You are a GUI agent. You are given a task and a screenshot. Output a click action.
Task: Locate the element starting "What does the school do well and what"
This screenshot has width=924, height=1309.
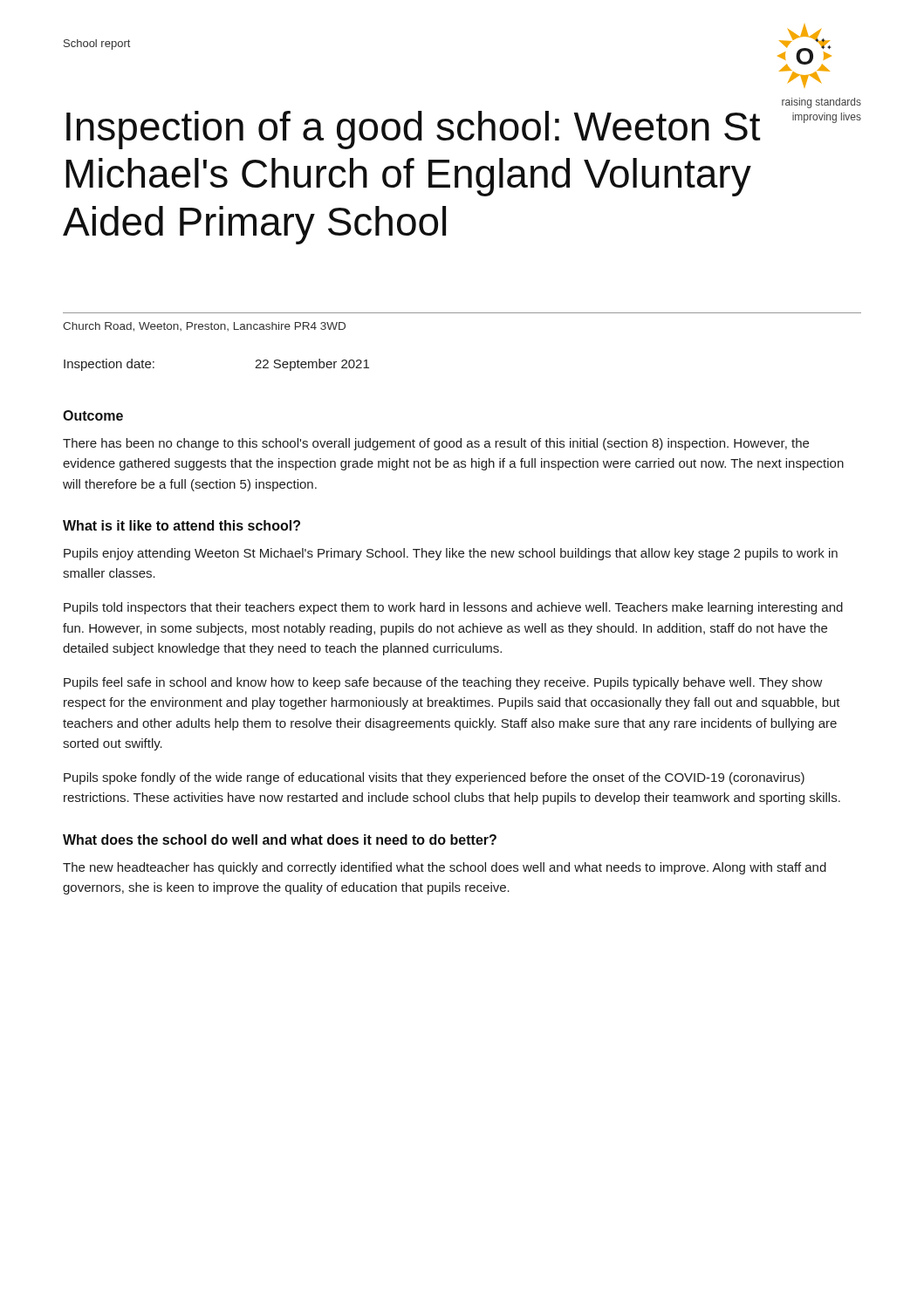click(280, 840)
